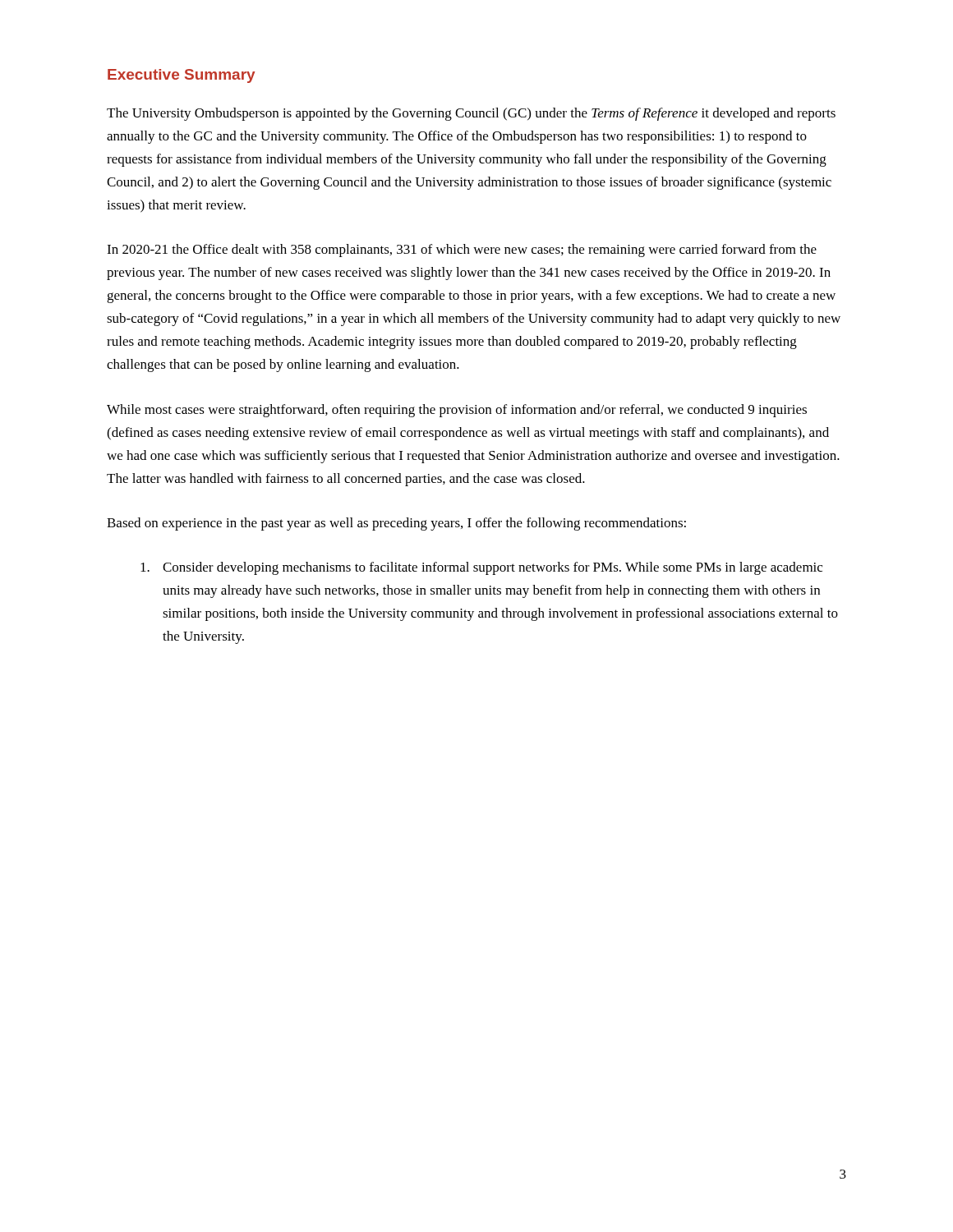Locate the text block starting "Consider developing mechanisms to"
This screenshot has width=953, height=1232.
point(493,602)
